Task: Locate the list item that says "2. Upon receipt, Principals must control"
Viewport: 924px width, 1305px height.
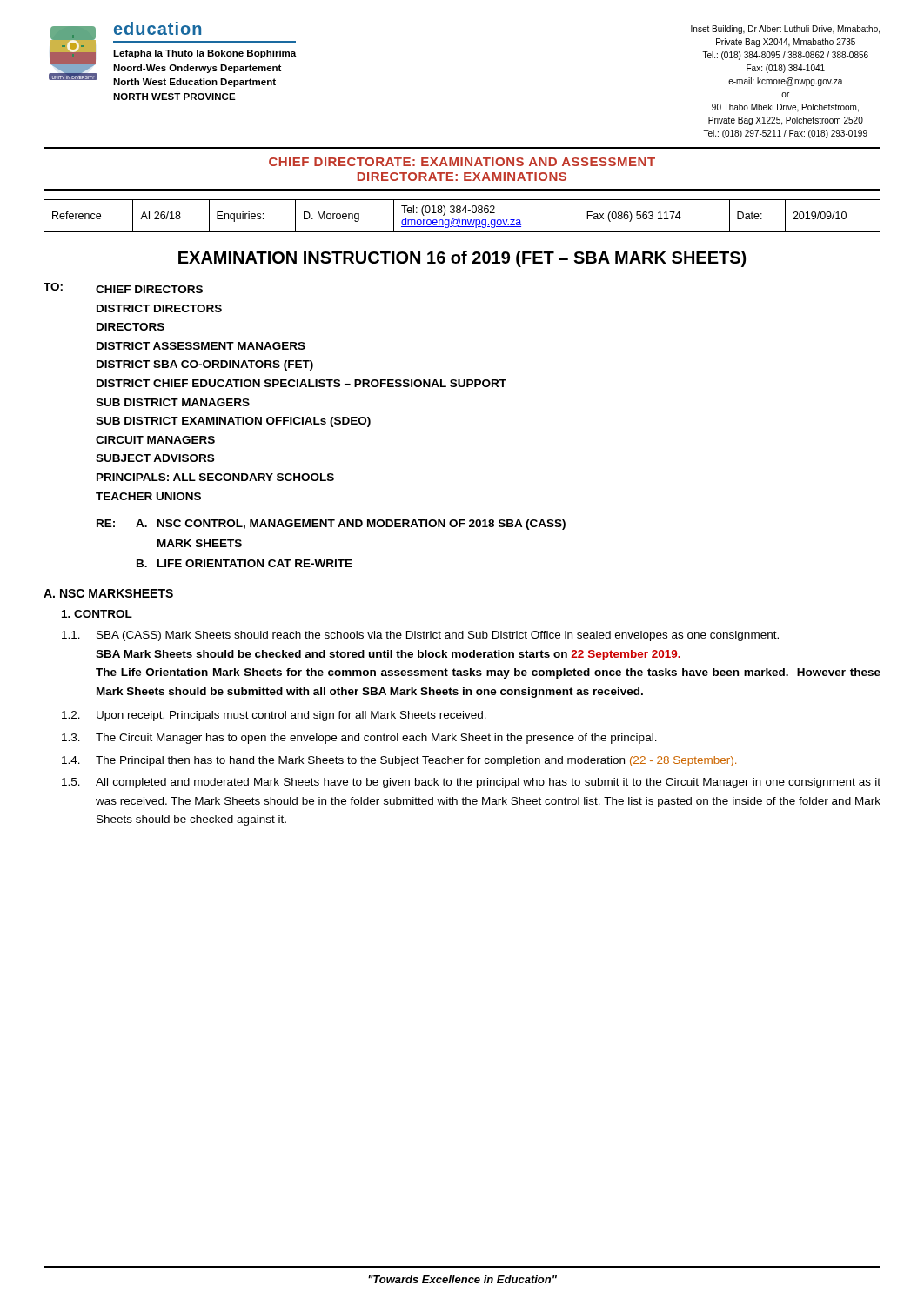Action: [471, 715]
